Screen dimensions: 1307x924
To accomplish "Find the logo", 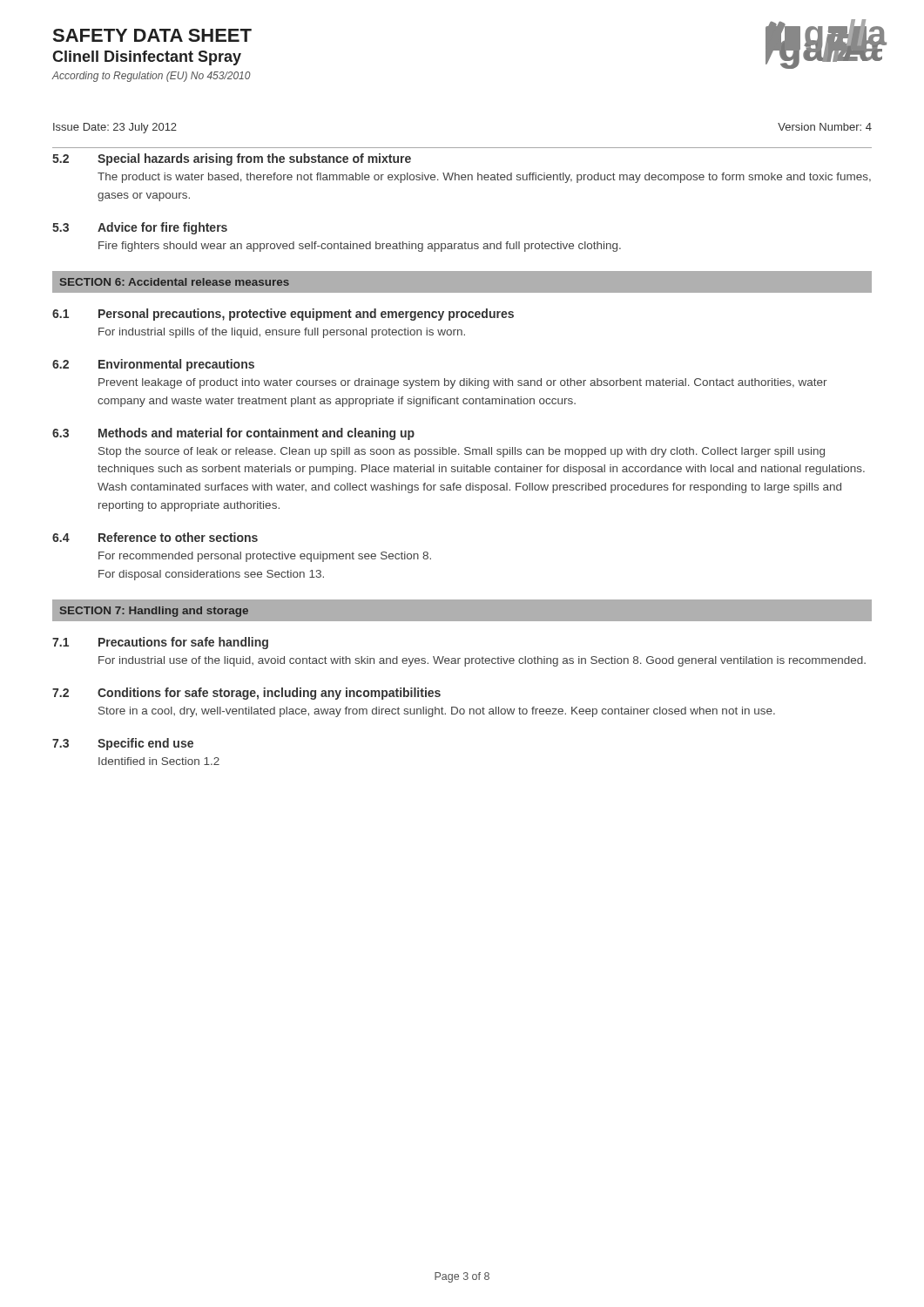I will pyautogui.click(x=830, y=48).
